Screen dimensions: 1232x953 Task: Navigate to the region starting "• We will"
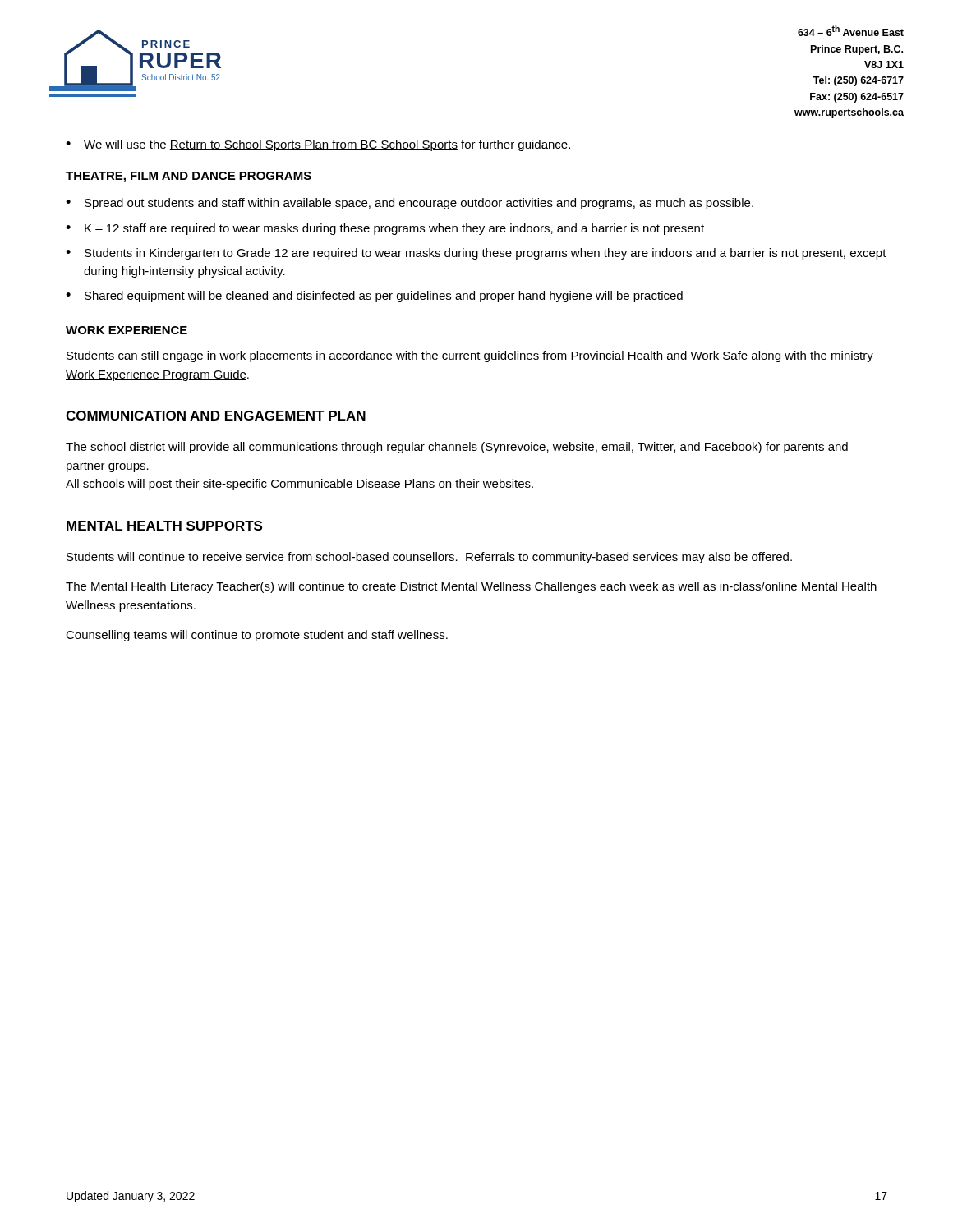[476, 145]
